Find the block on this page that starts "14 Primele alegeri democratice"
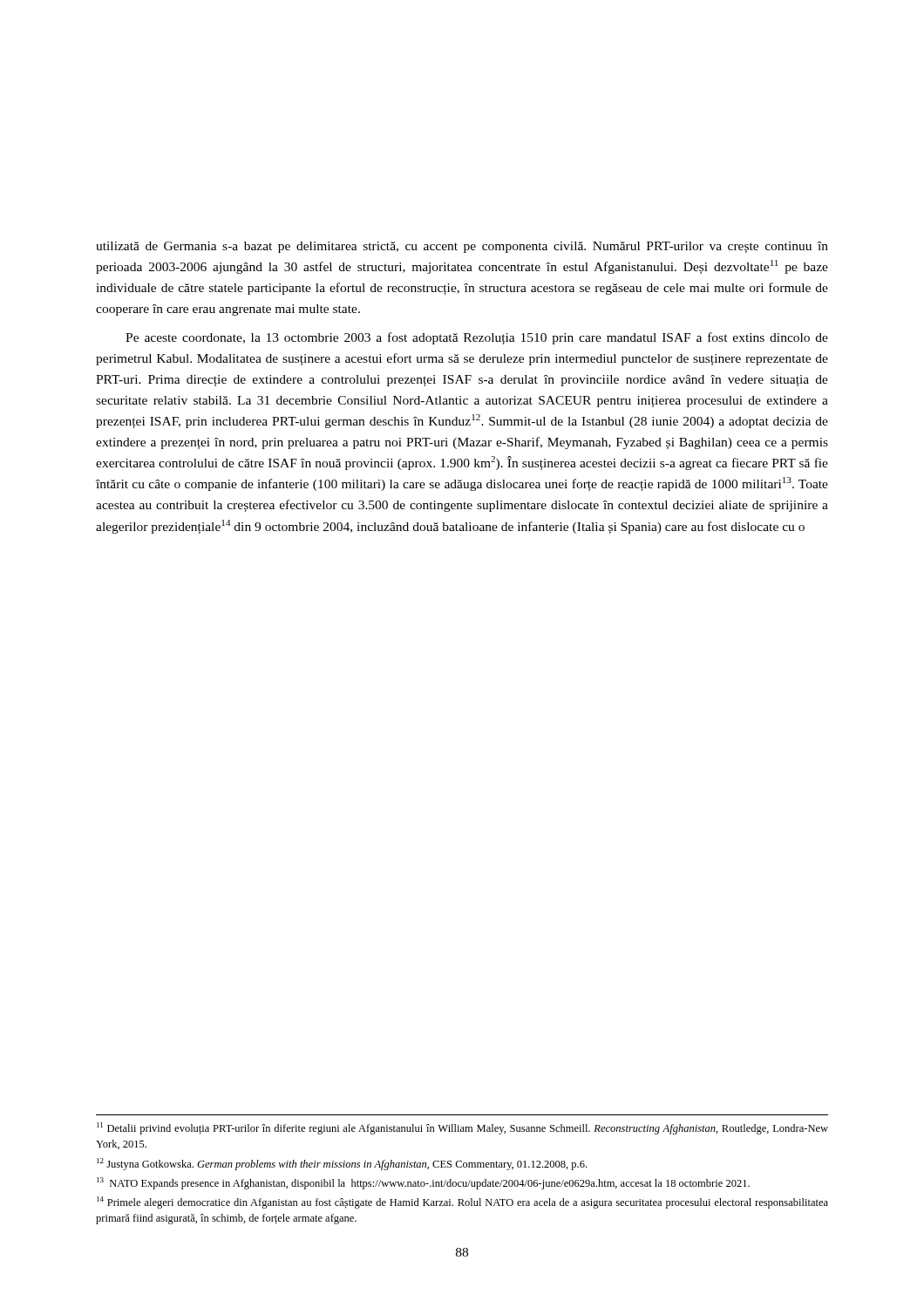Image resolution: width=924 pixels, height=1308 pixels. [x=462, y=1209]
